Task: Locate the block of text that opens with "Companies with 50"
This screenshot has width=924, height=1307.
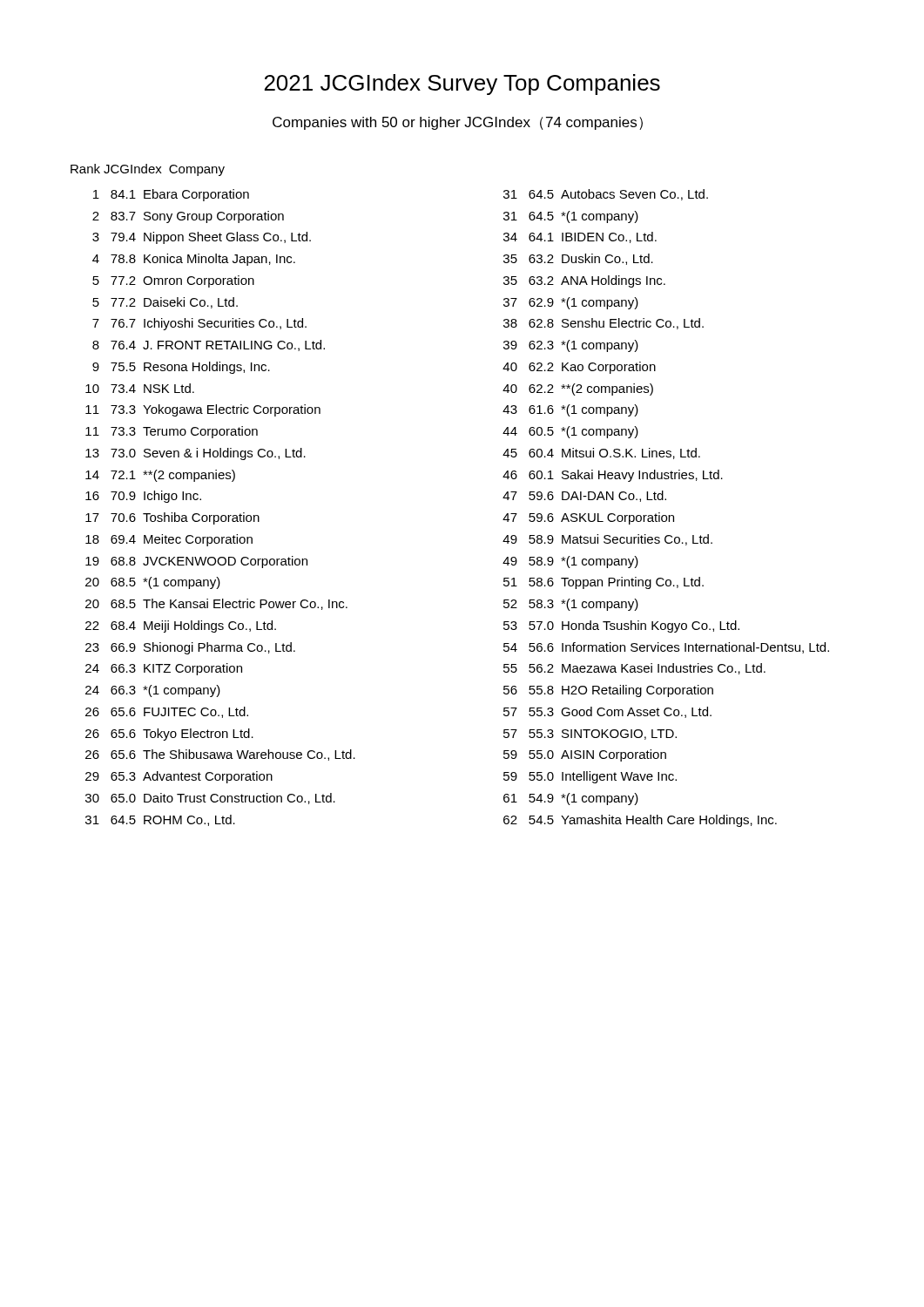Action: 462,122
